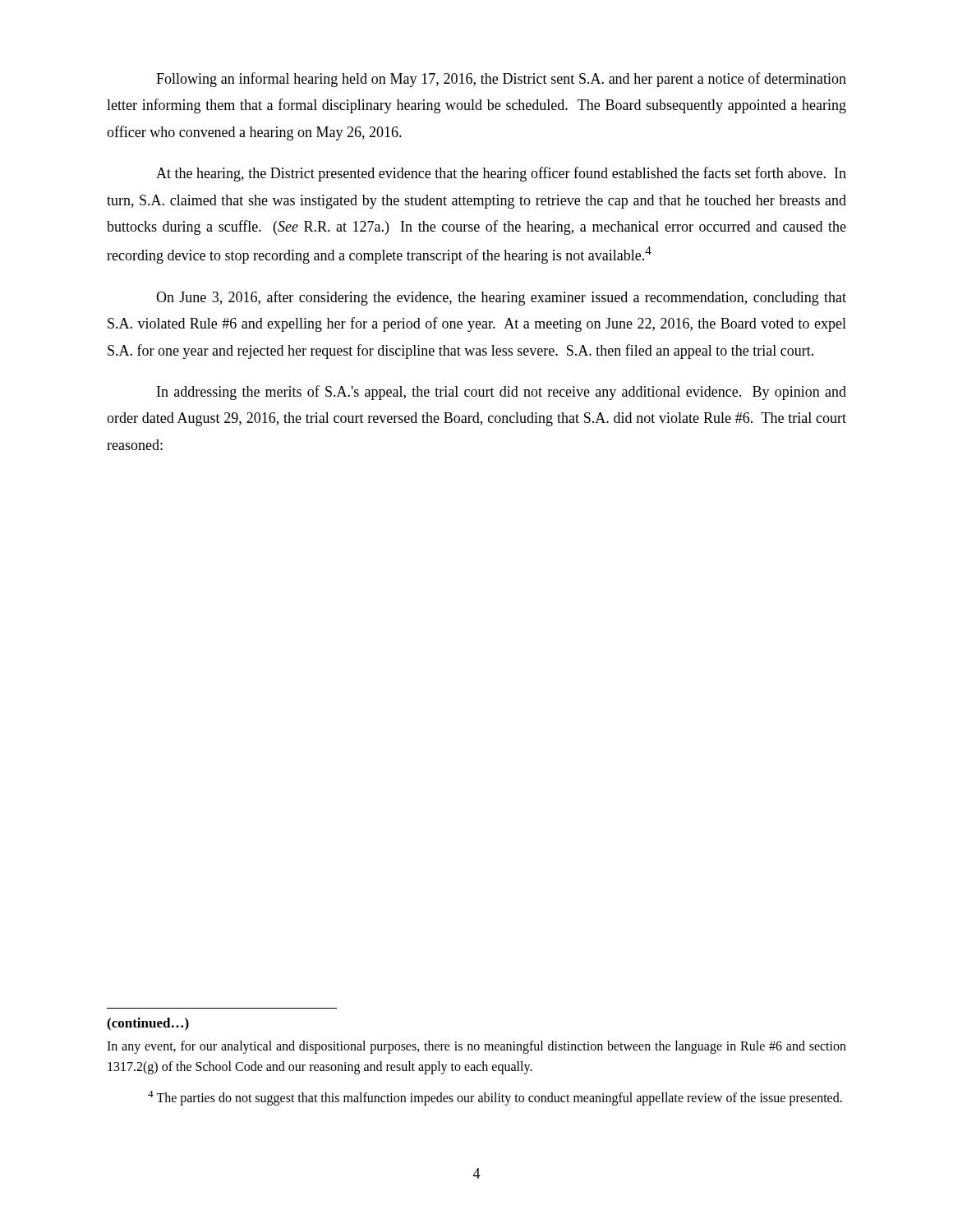Find the footnote with the text "4 The parties do not suggest that this"
This screenshot has height=1232, width=953.
[495, 1096]
